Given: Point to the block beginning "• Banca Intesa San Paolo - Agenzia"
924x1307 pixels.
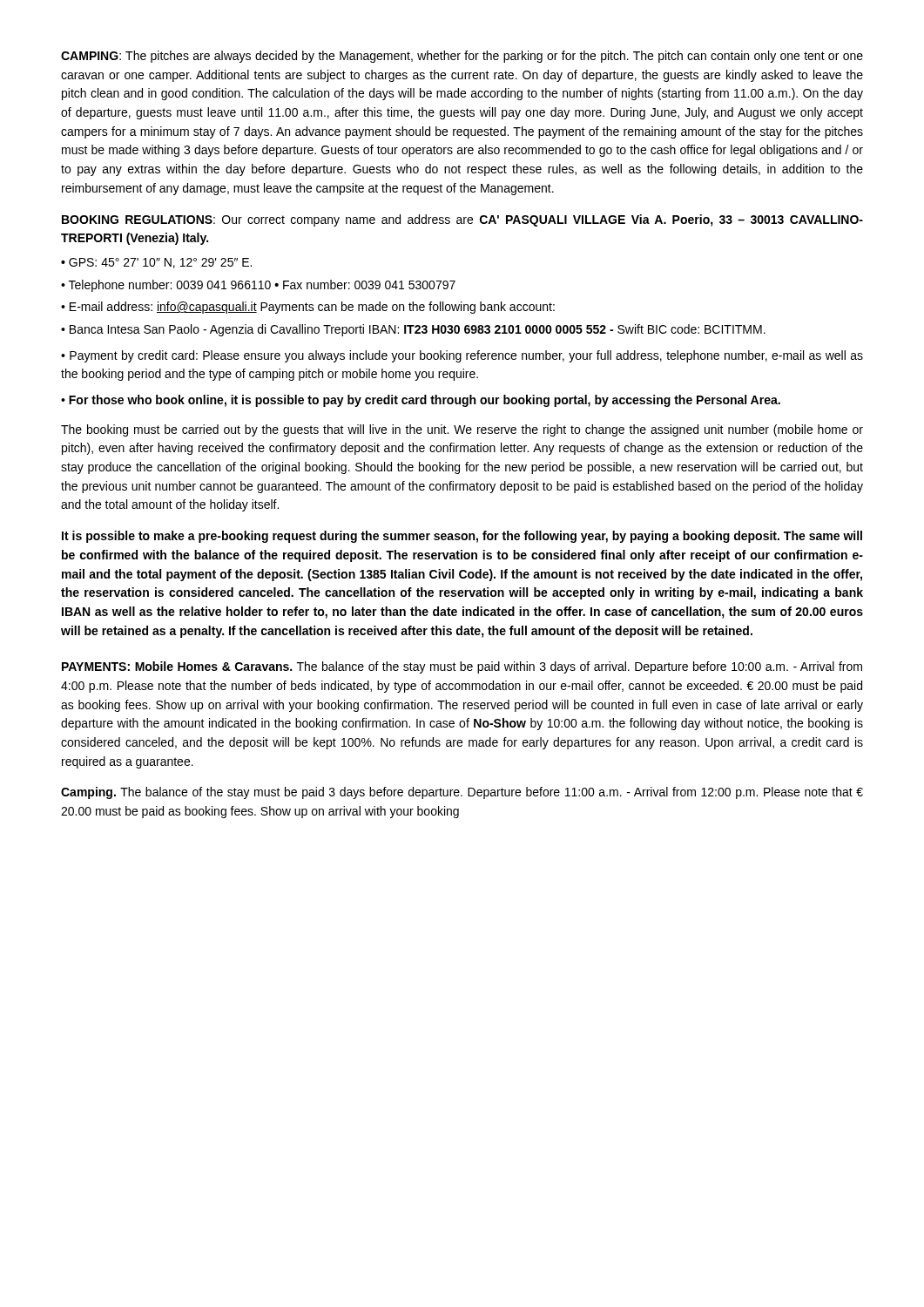Looking at the screenshot, I should pos(413,329).
